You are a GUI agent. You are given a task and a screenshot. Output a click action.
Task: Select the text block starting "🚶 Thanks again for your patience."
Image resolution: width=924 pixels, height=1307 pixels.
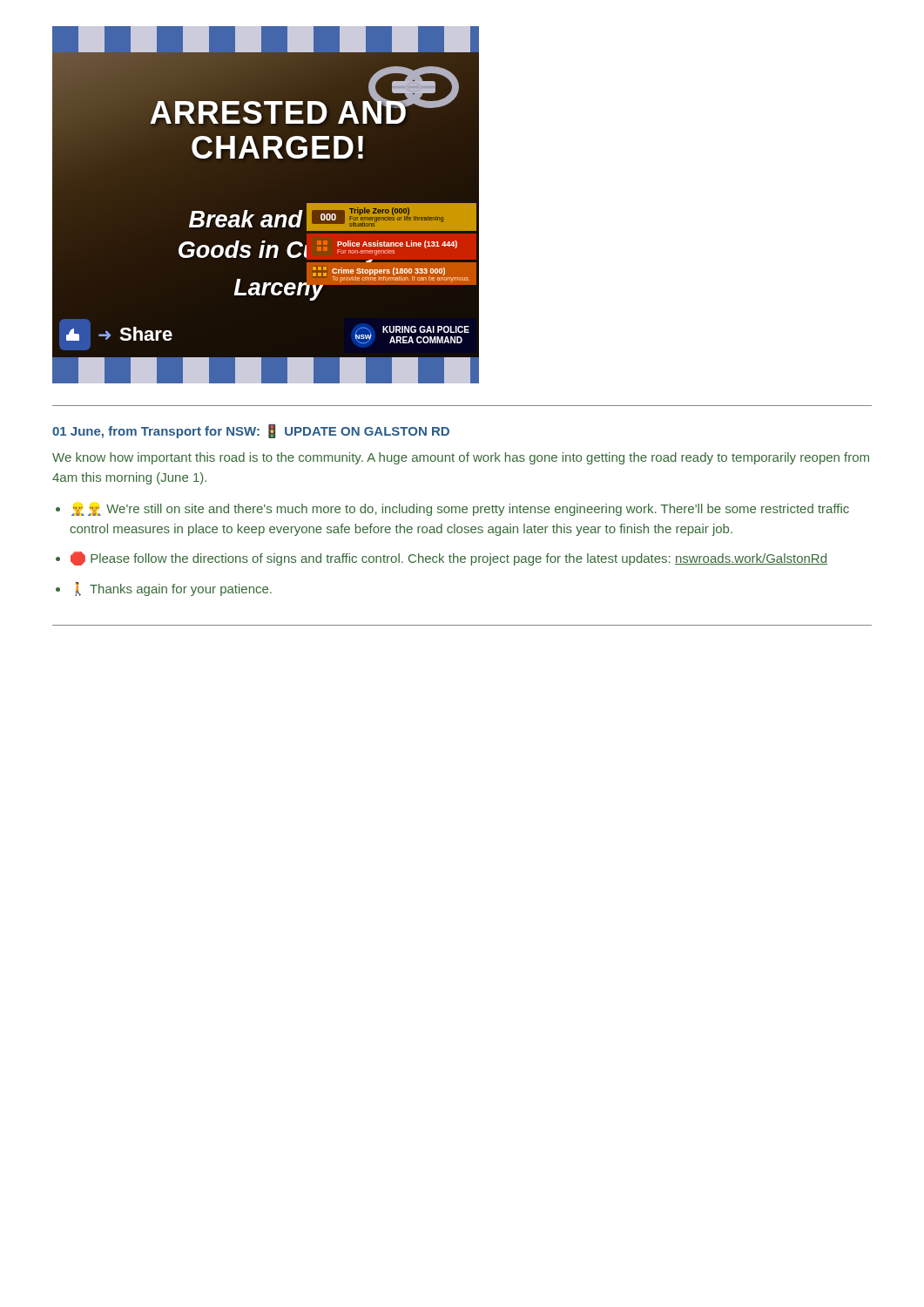click(171, 588)
